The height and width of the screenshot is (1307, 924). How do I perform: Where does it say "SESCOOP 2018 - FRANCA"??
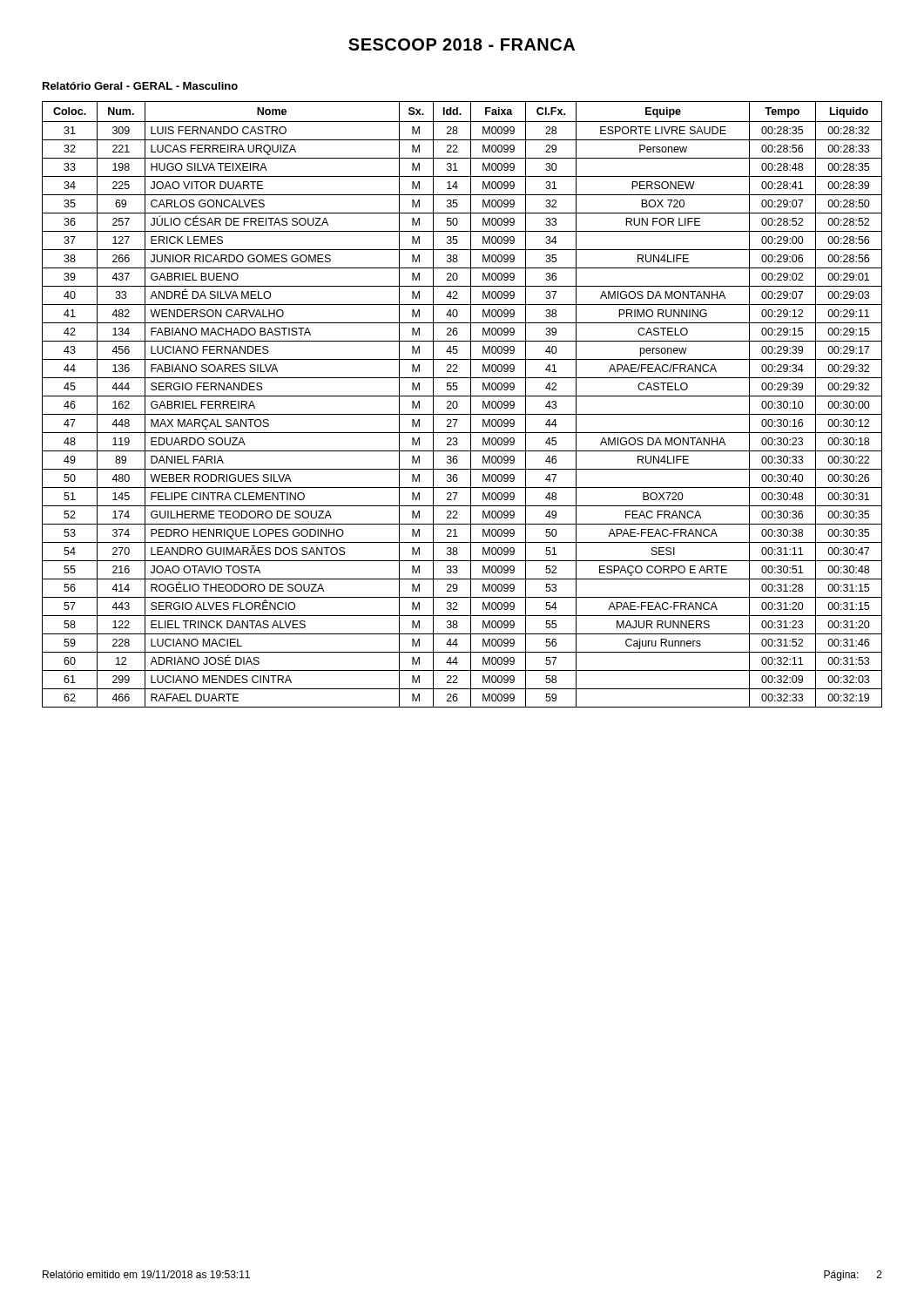tap(462, 44)
